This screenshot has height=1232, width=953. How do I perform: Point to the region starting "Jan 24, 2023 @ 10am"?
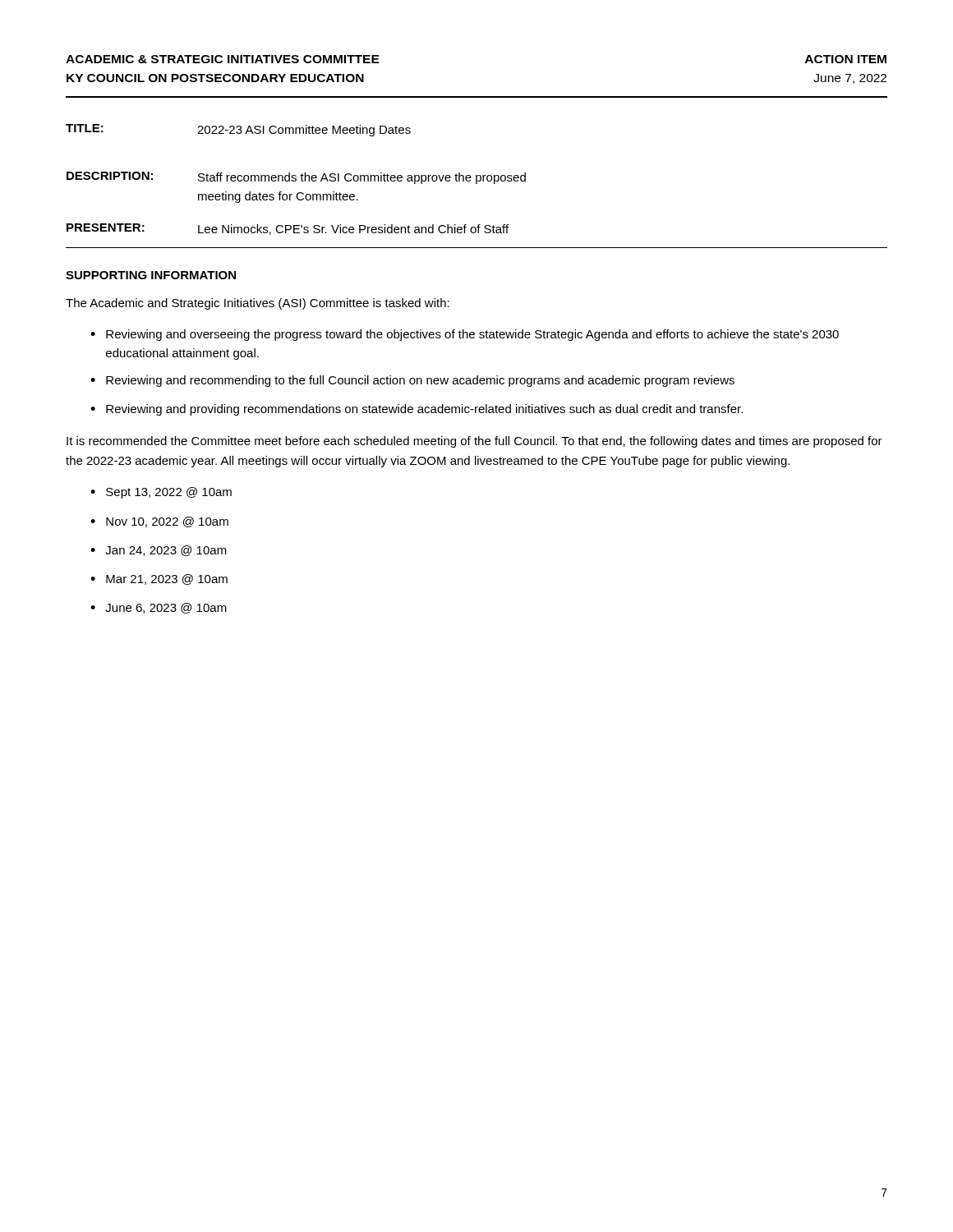coord(166,551)
